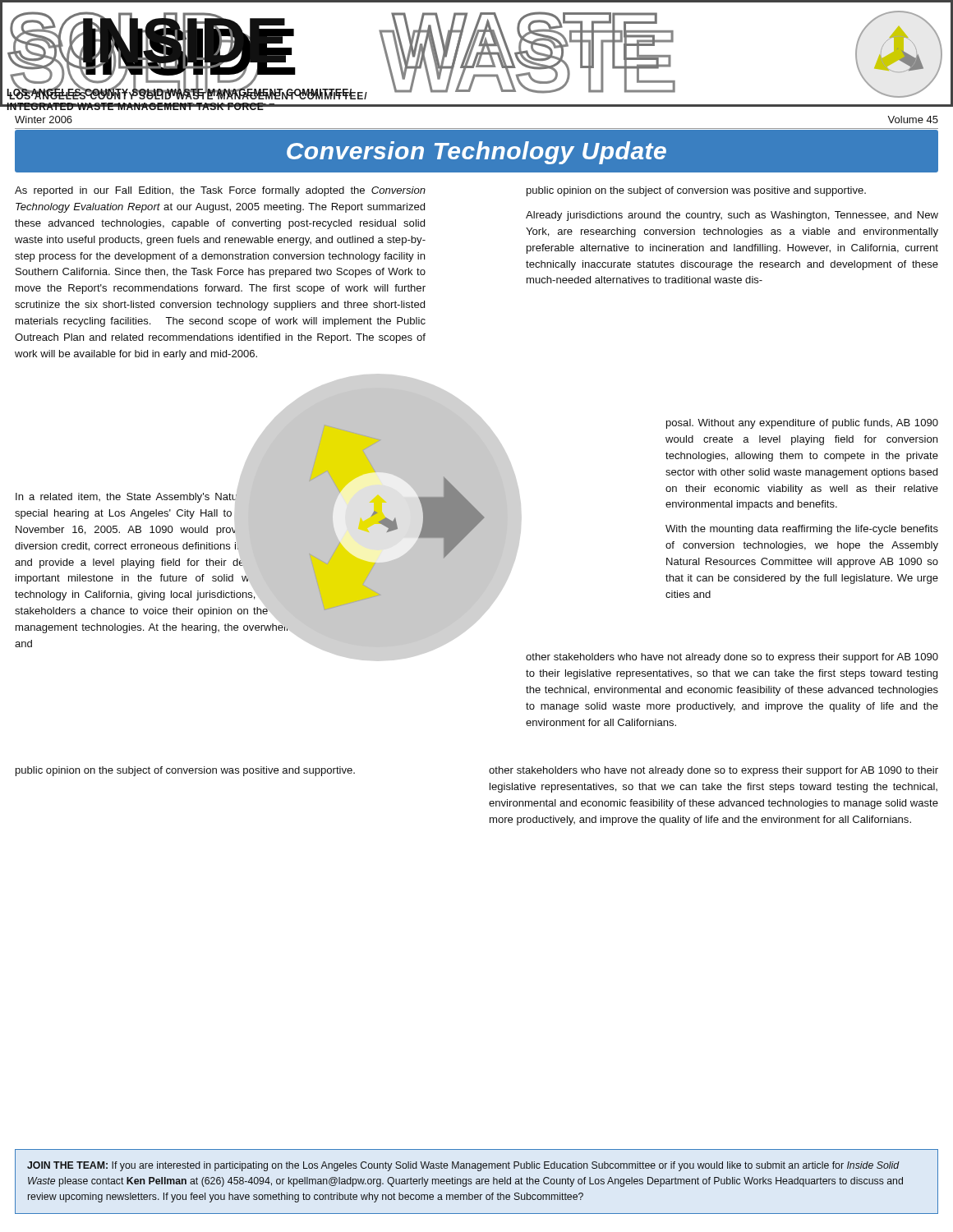Find the text block that says "JOIN THE TEAM: If you"
Image resolution: width=953 pixels, height=1232 pixels.
465,1181
